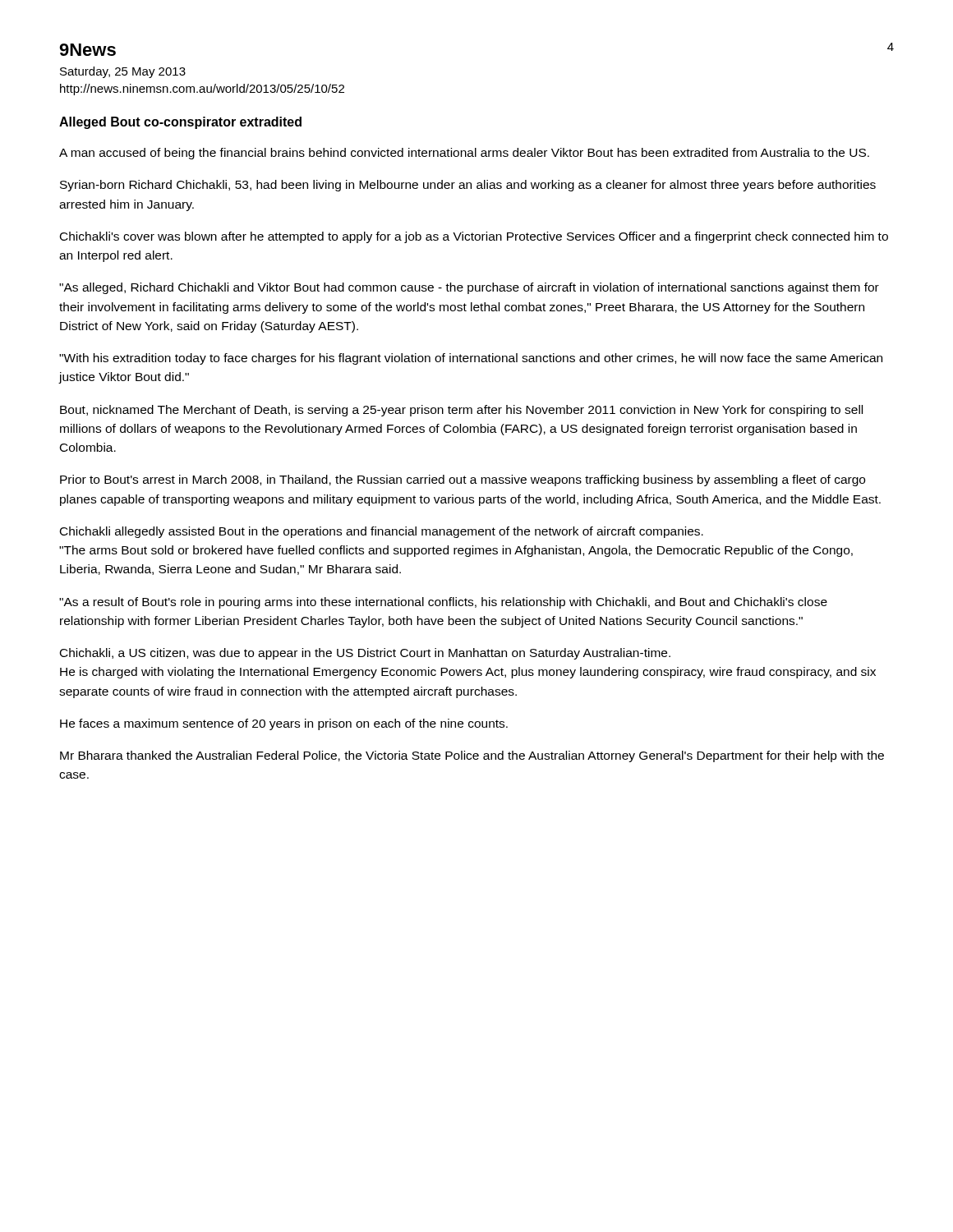Select the text block that says "Chichakli, a US citizen, was due to appear"
Image resolution: width=953 pixels, height=1232 pixels.
(x=468, y=672)
